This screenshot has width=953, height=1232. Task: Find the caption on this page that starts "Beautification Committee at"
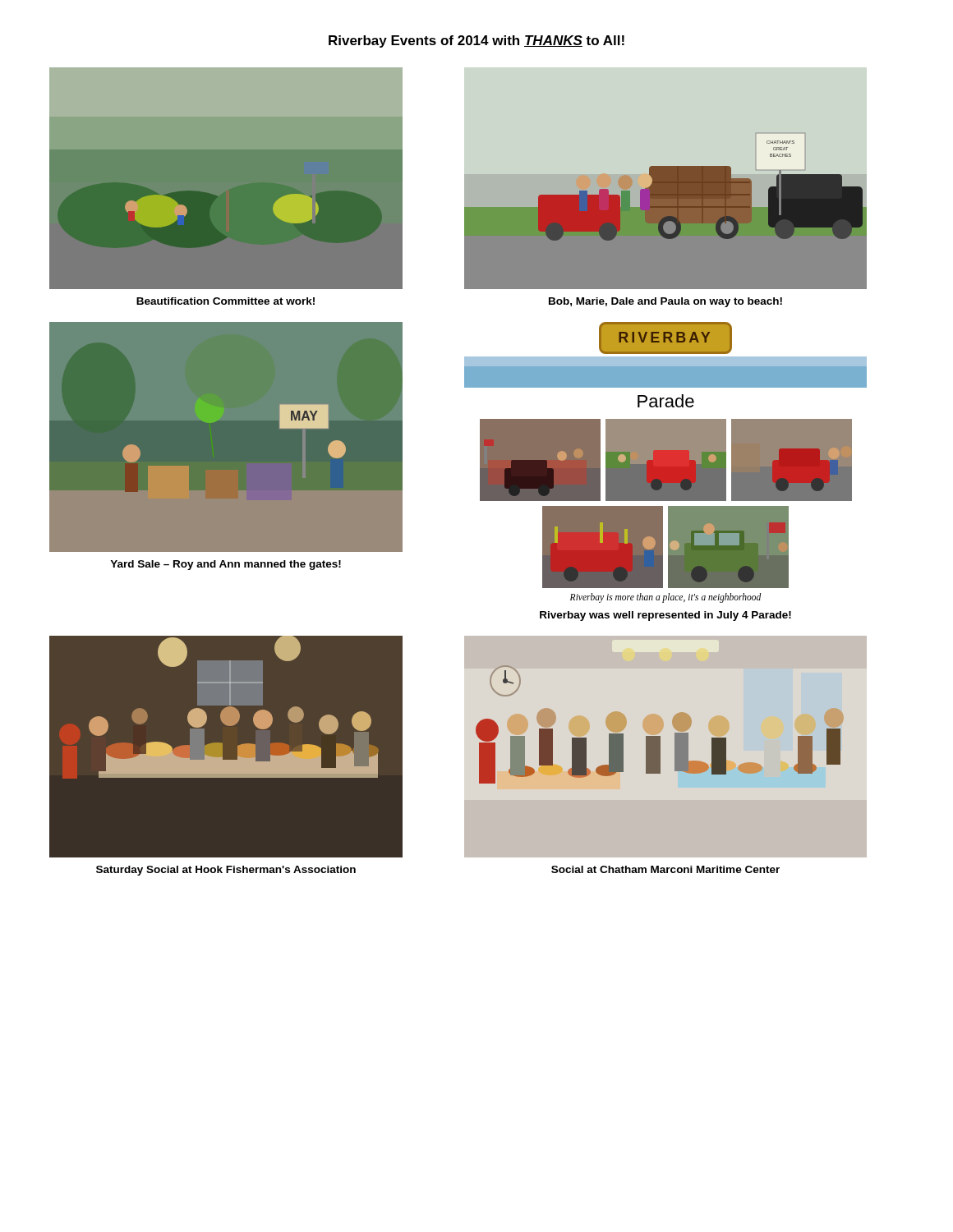226,301
